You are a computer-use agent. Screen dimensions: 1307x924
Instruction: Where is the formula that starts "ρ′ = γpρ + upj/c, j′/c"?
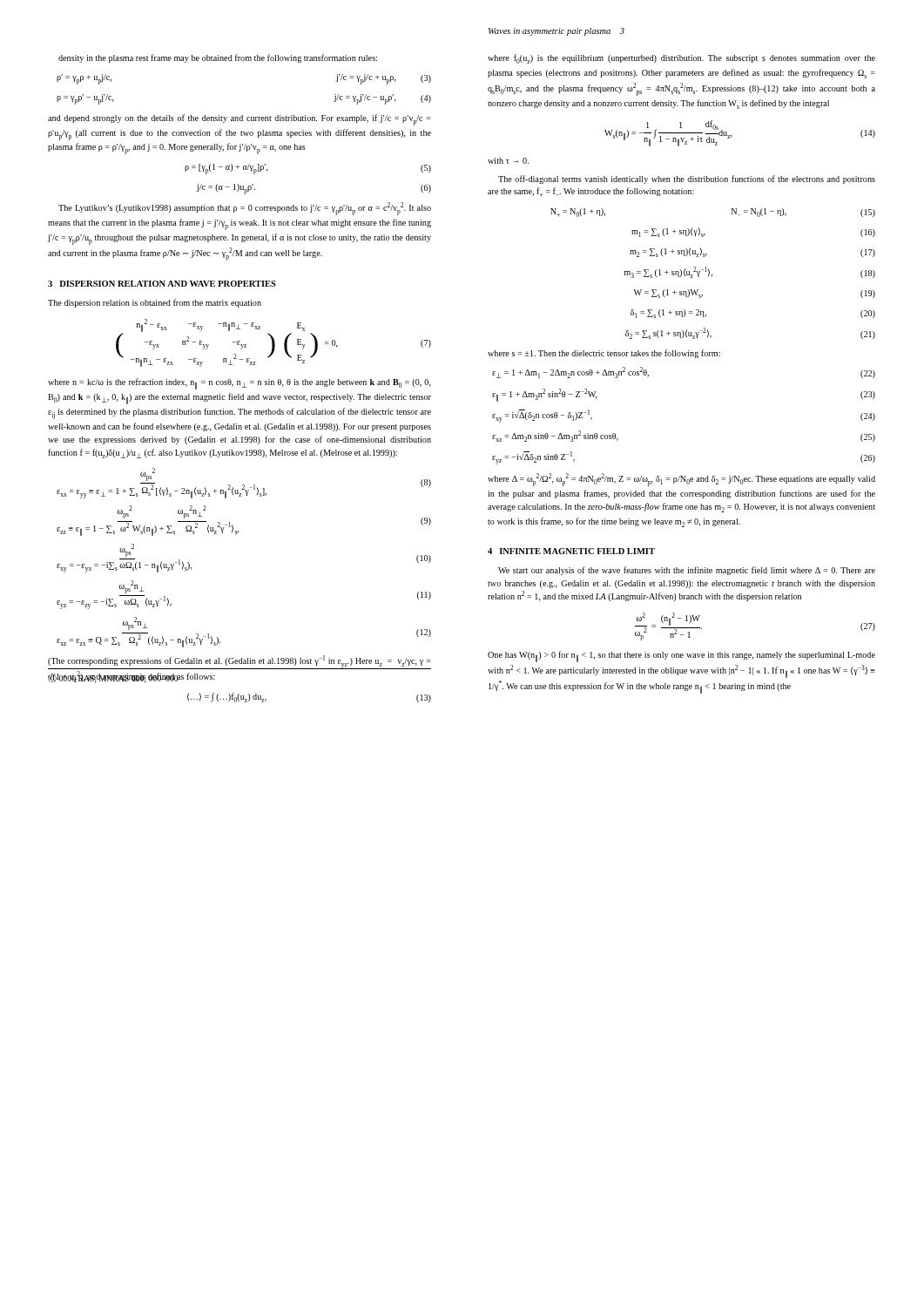click(x=81, y=80)
